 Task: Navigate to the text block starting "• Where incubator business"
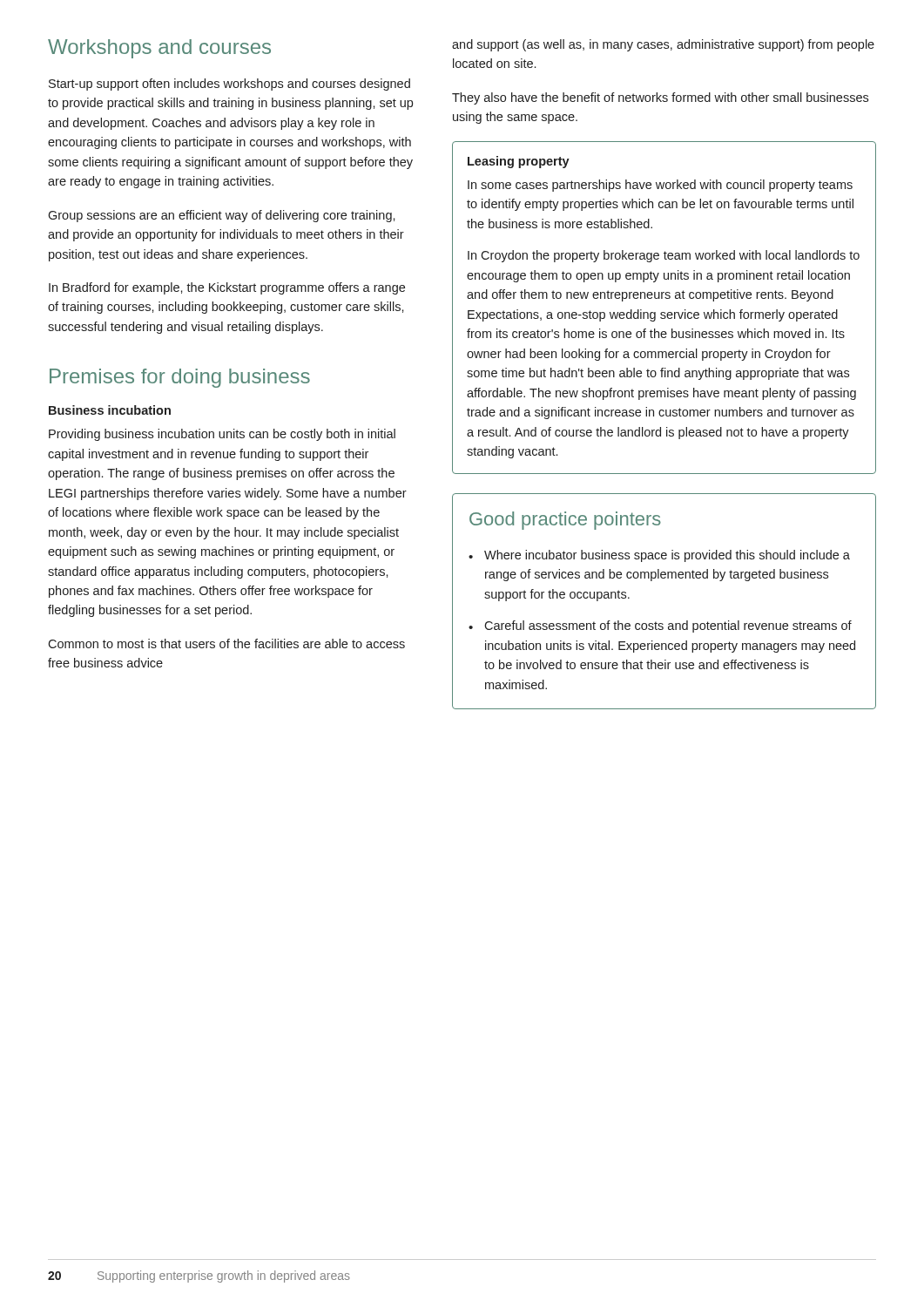[664, 575]
